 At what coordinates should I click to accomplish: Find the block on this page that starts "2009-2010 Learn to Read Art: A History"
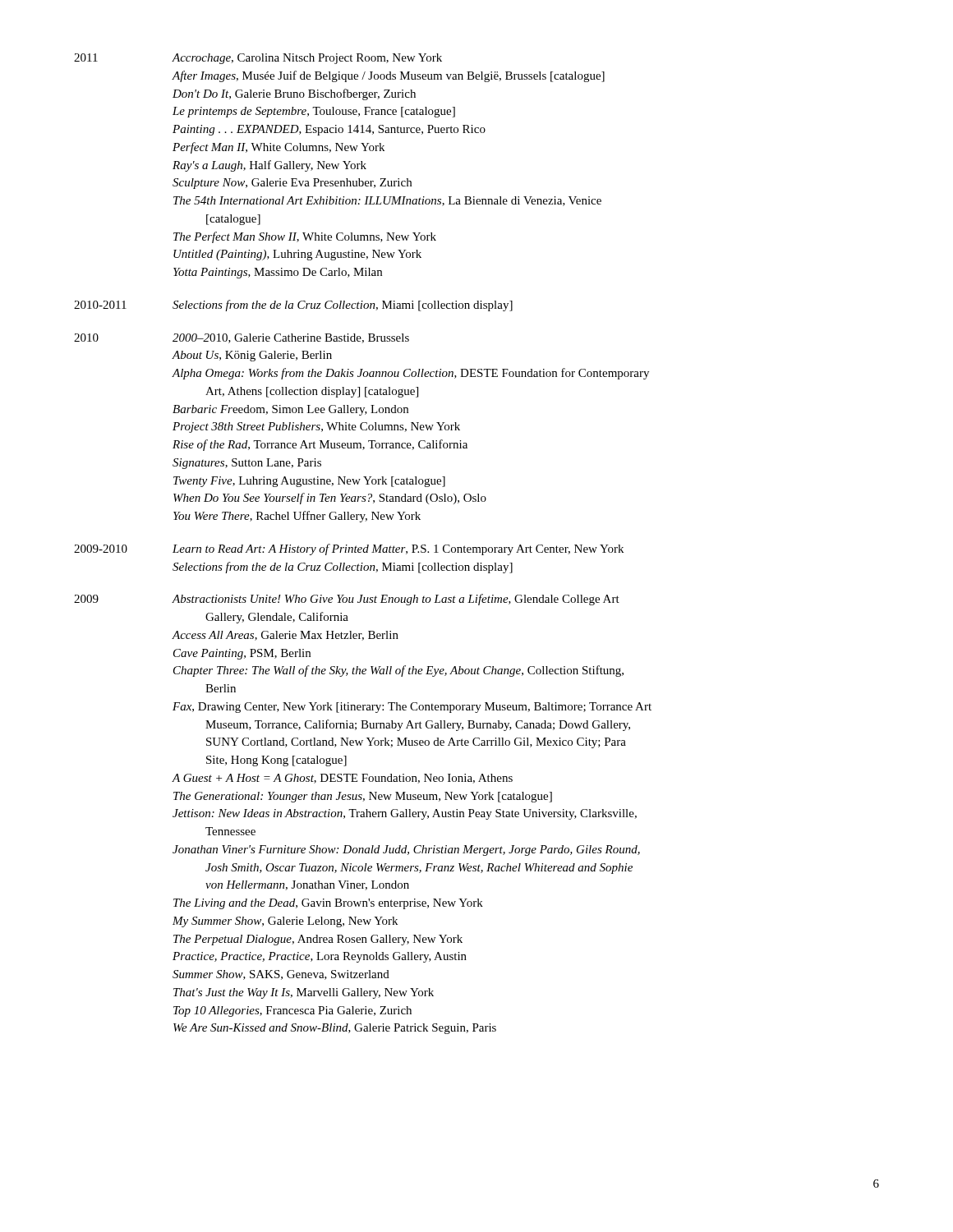coord(476,558)
